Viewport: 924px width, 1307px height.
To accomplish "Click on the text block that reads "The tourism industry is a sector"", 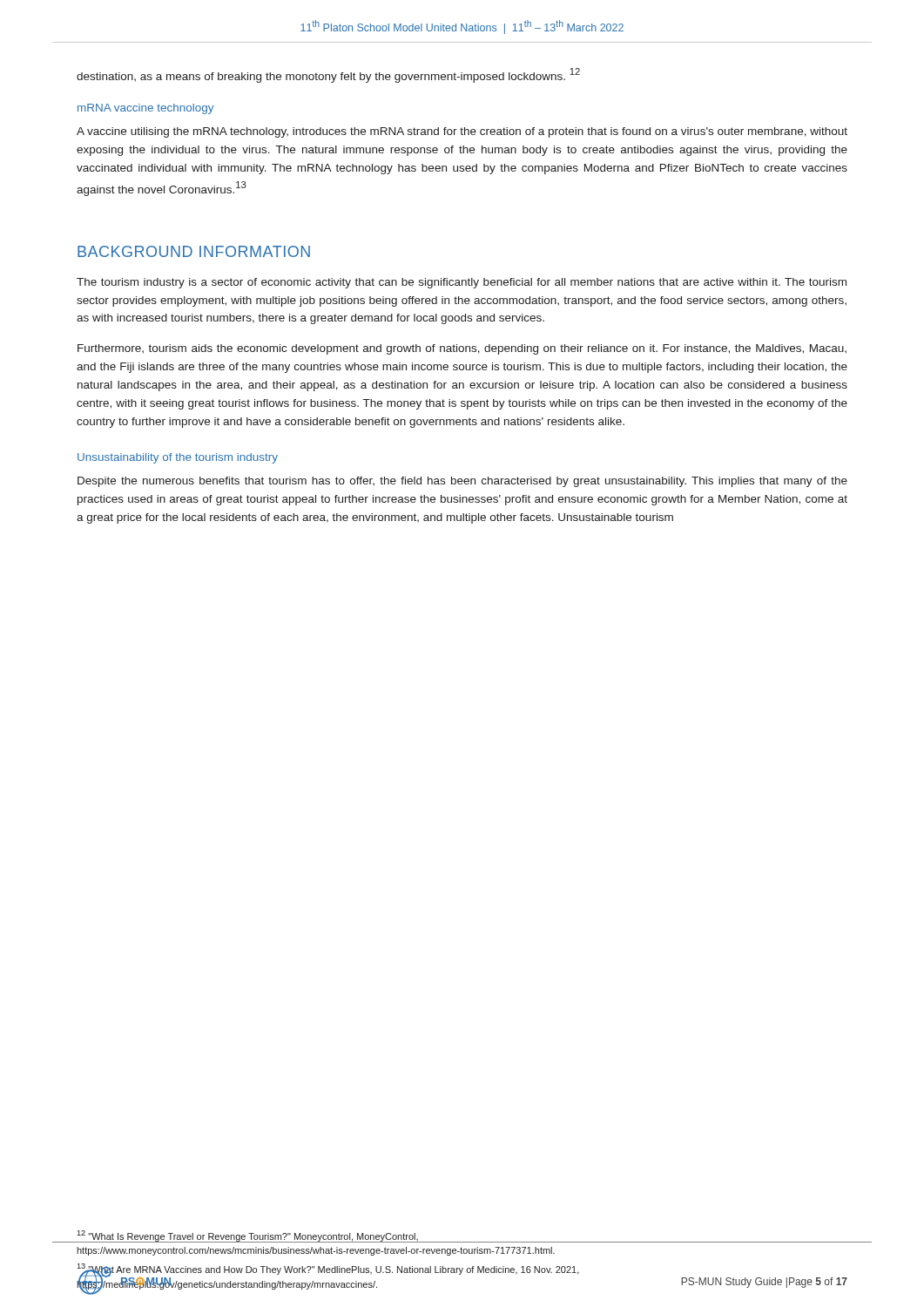I will click(462, 300).
